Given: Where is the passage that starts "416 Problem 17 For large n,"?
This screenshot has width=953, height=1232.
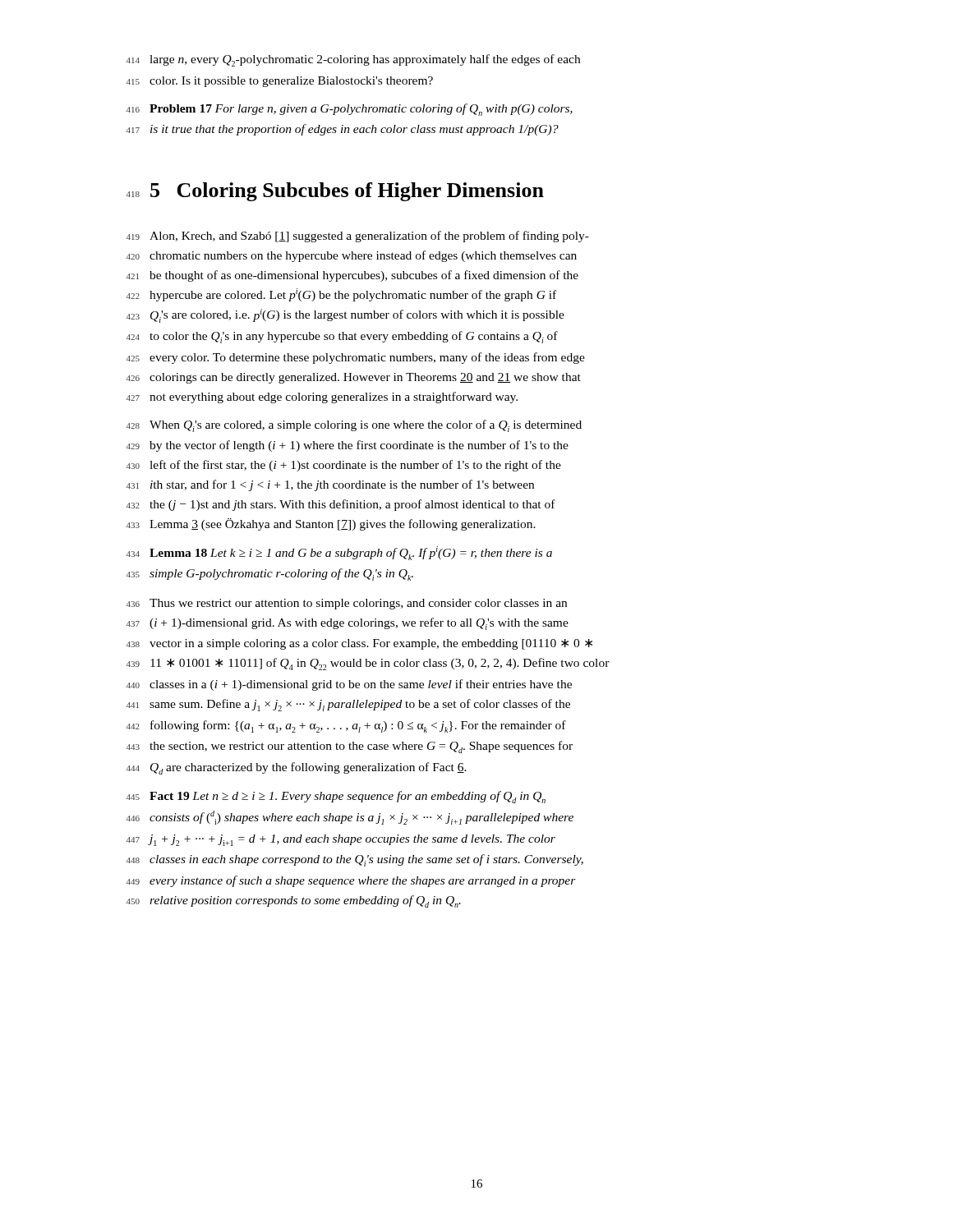Looking at the screenshot, I should (476, 119).
